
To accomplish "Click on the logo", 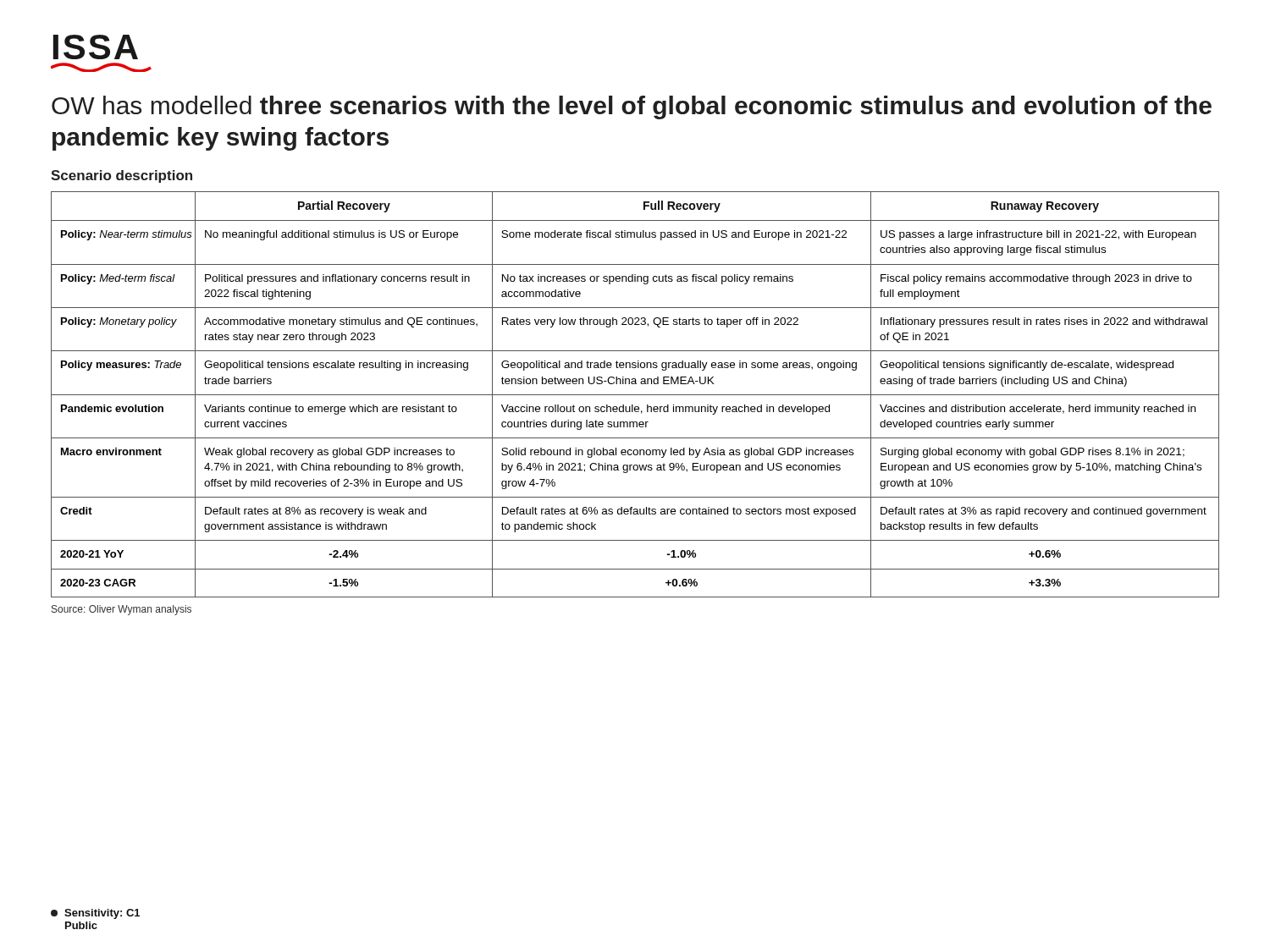I will coord(102,49).
